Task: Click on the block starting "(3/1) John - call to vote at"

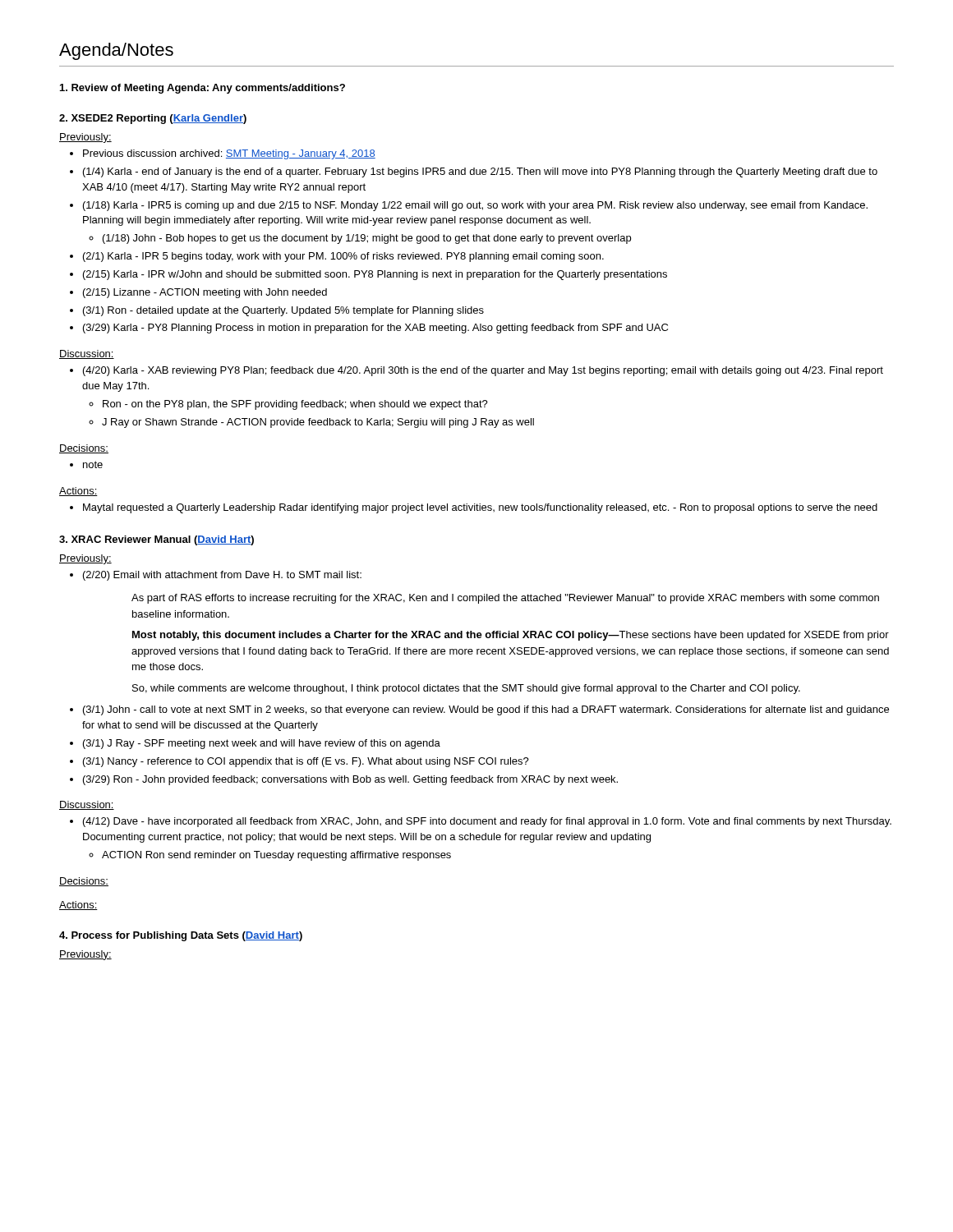Action: pos(486,717)
